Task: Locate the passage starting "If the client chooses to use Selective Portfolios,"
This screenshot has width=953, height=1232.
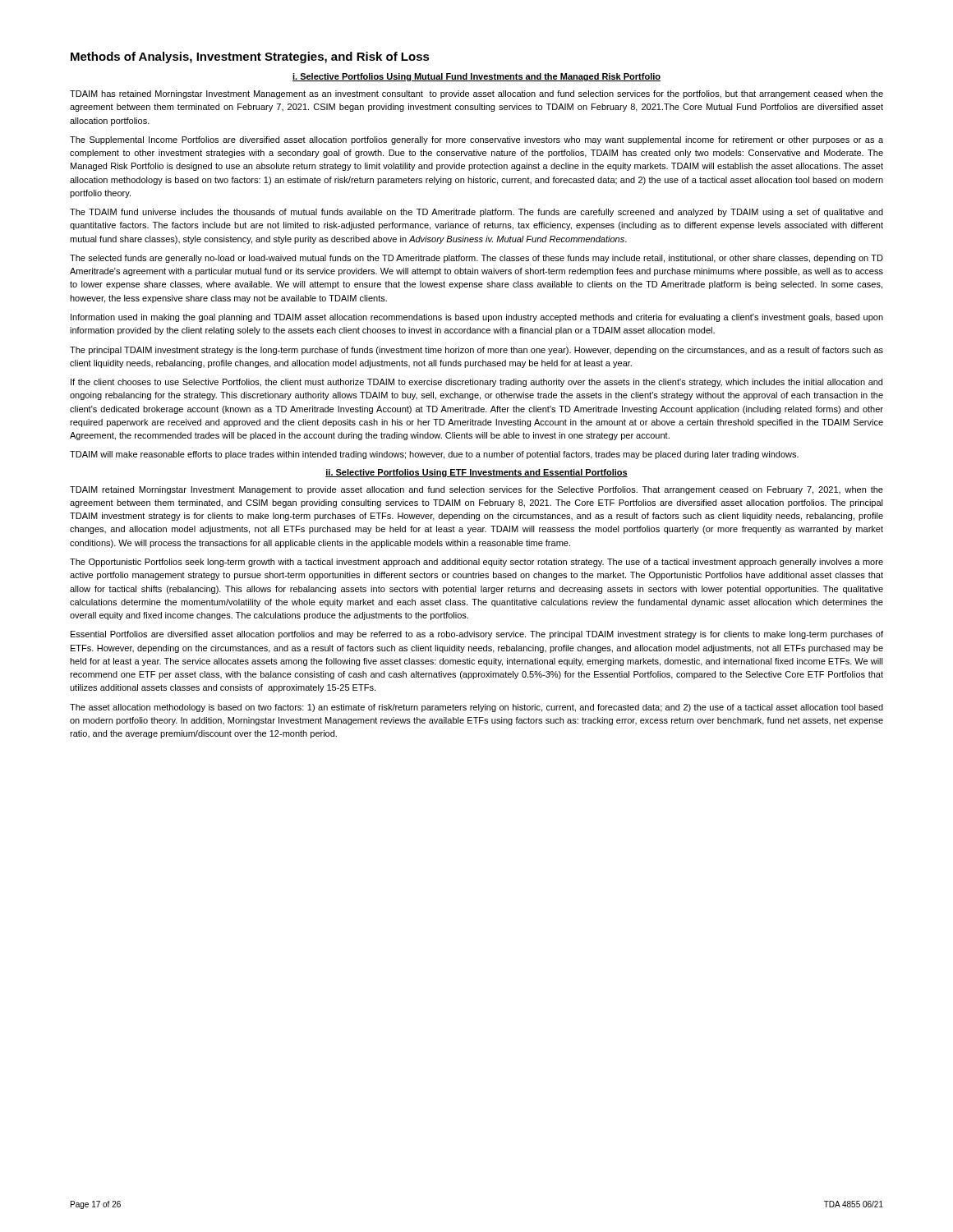Action: pyautogui.click(x=476, y=409)
